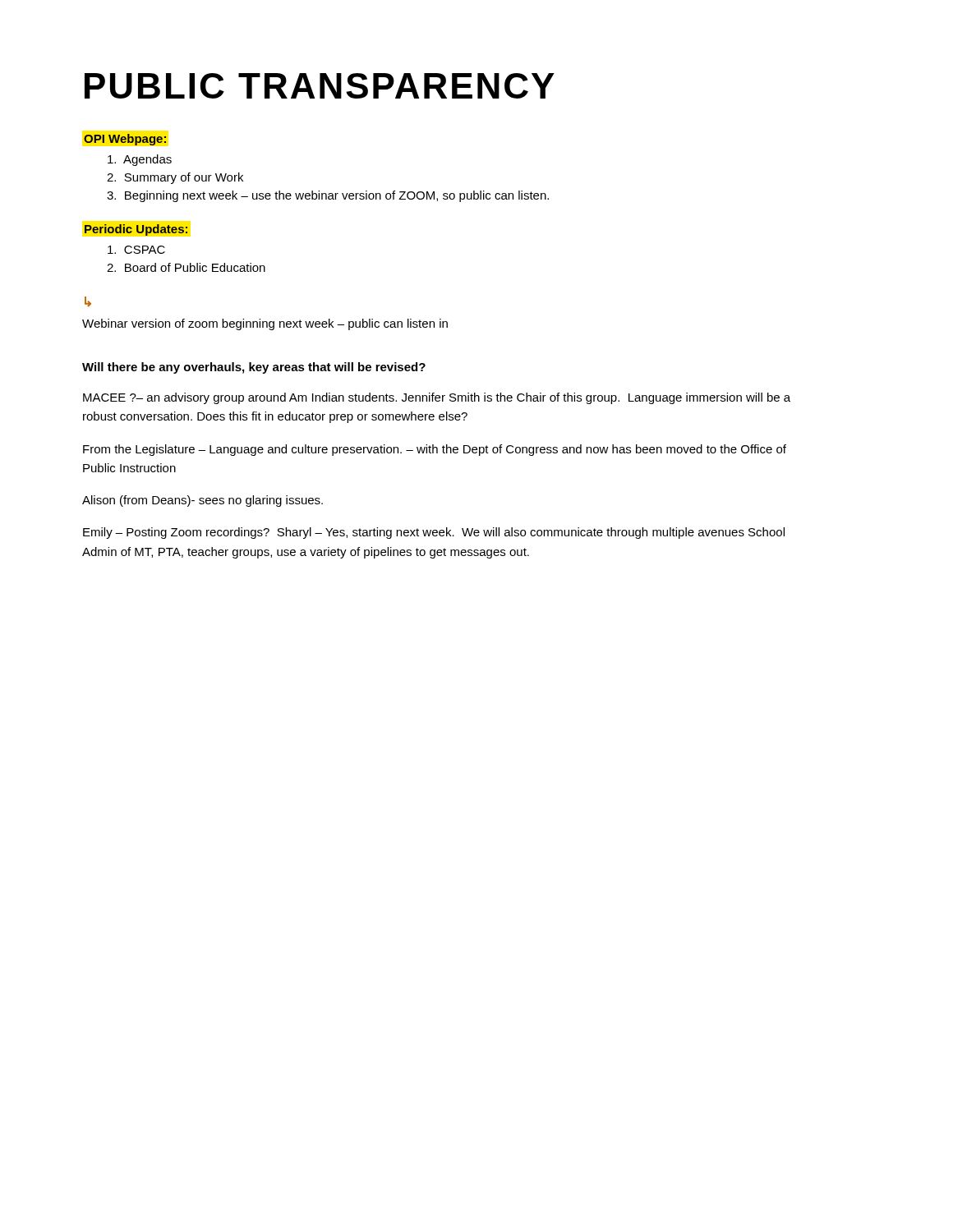Click the passage that begins "Will there be any overhauls, key"
Screen dimensions: 1232x953
click(254, 366)
